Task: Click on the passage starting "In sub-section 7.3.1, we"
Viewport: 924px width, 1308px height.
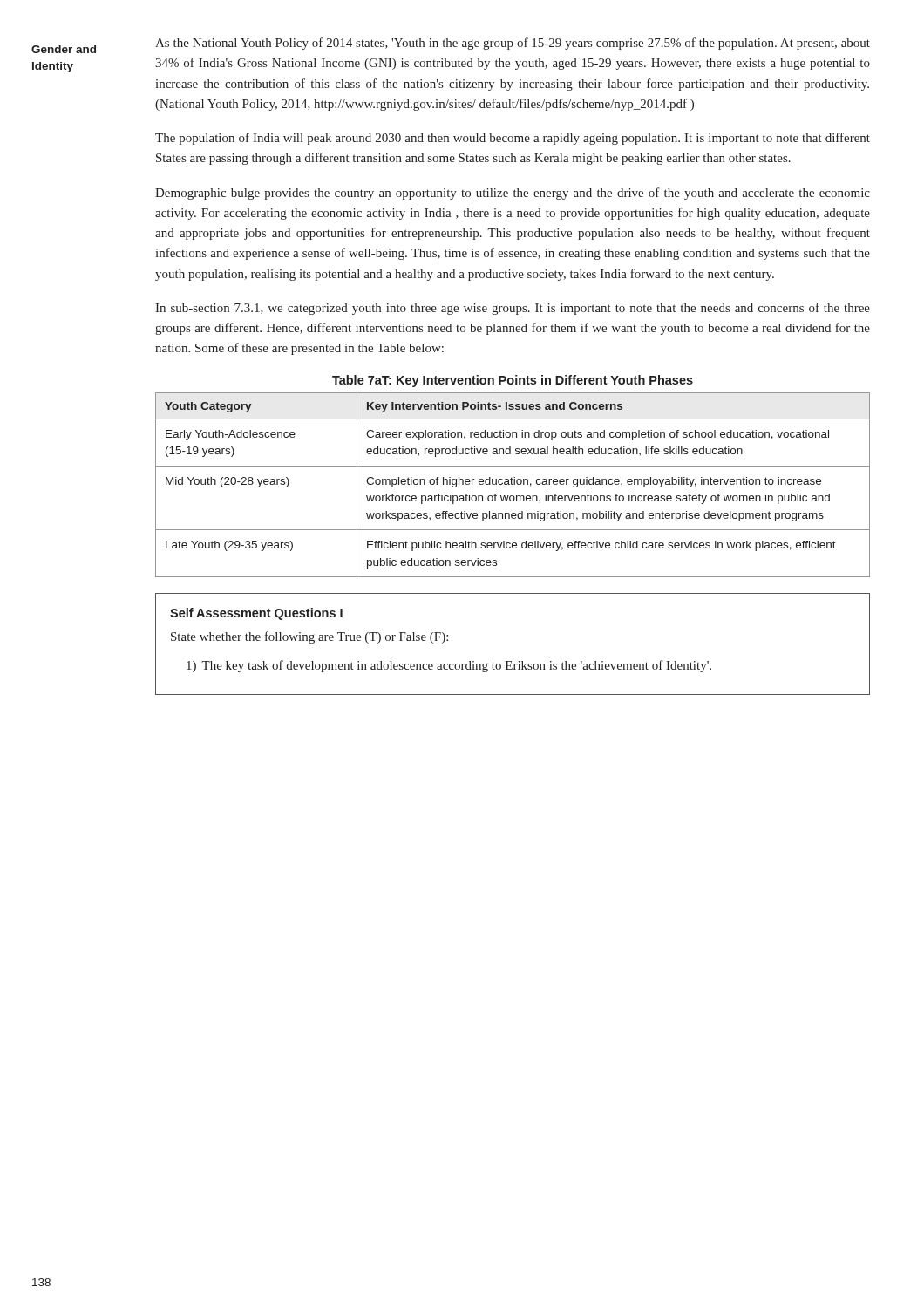Action: click(513, 328)
